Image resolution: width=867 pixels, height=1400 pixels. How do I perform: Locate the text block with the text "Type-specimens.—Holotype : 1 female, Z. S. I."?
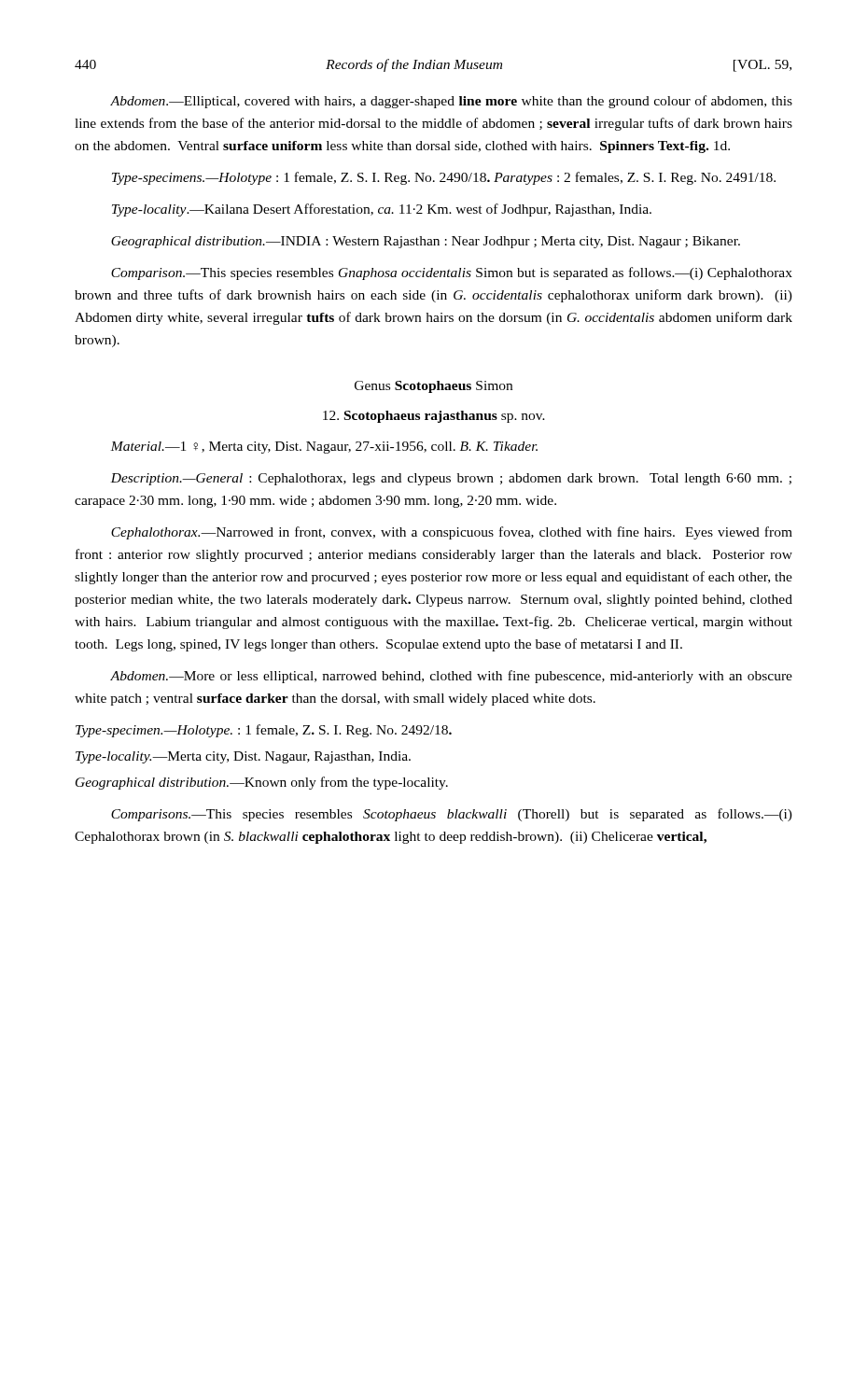coord(434,177)
